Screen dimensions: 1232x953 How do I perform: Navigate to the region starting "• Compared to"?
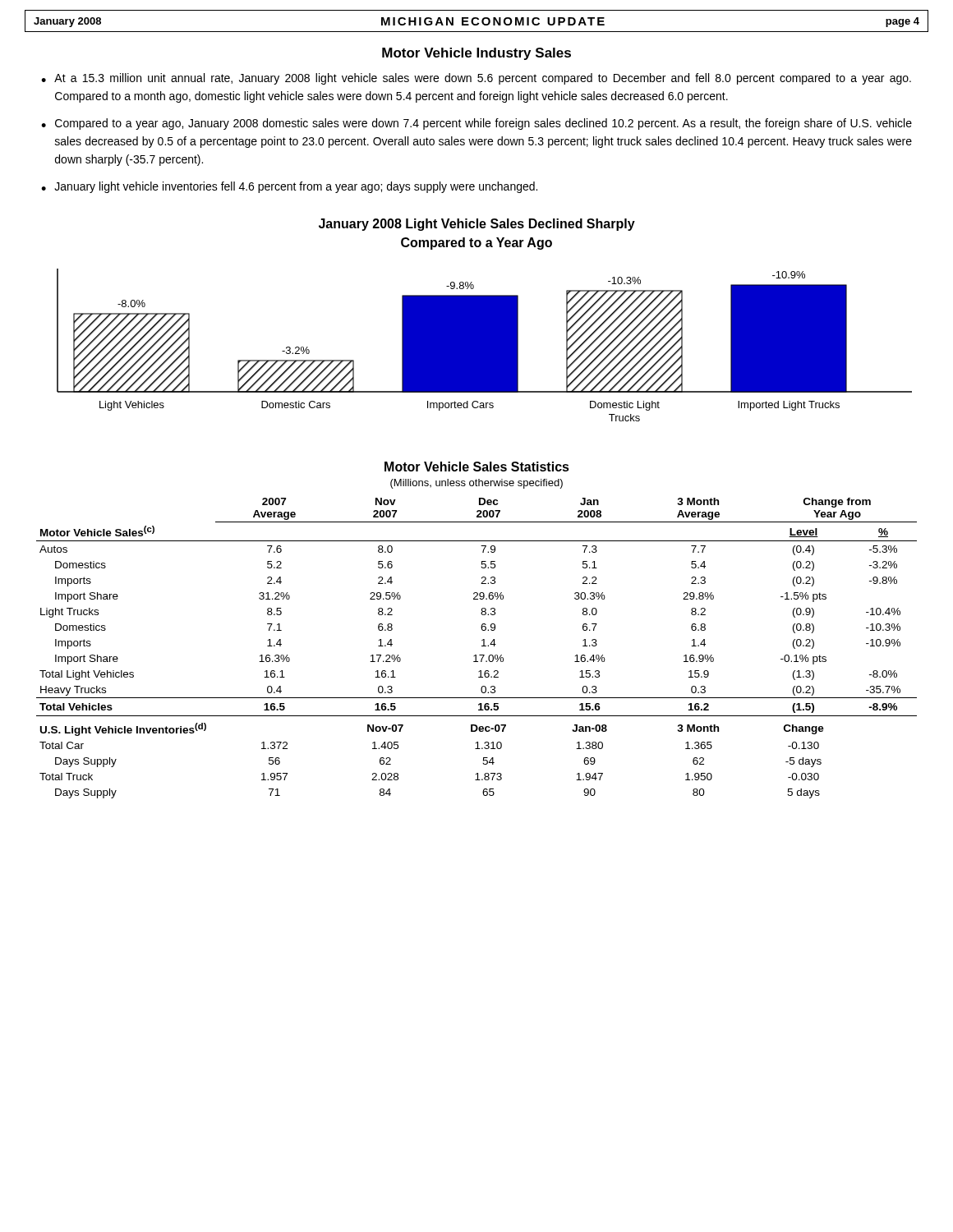pos(476,142)
